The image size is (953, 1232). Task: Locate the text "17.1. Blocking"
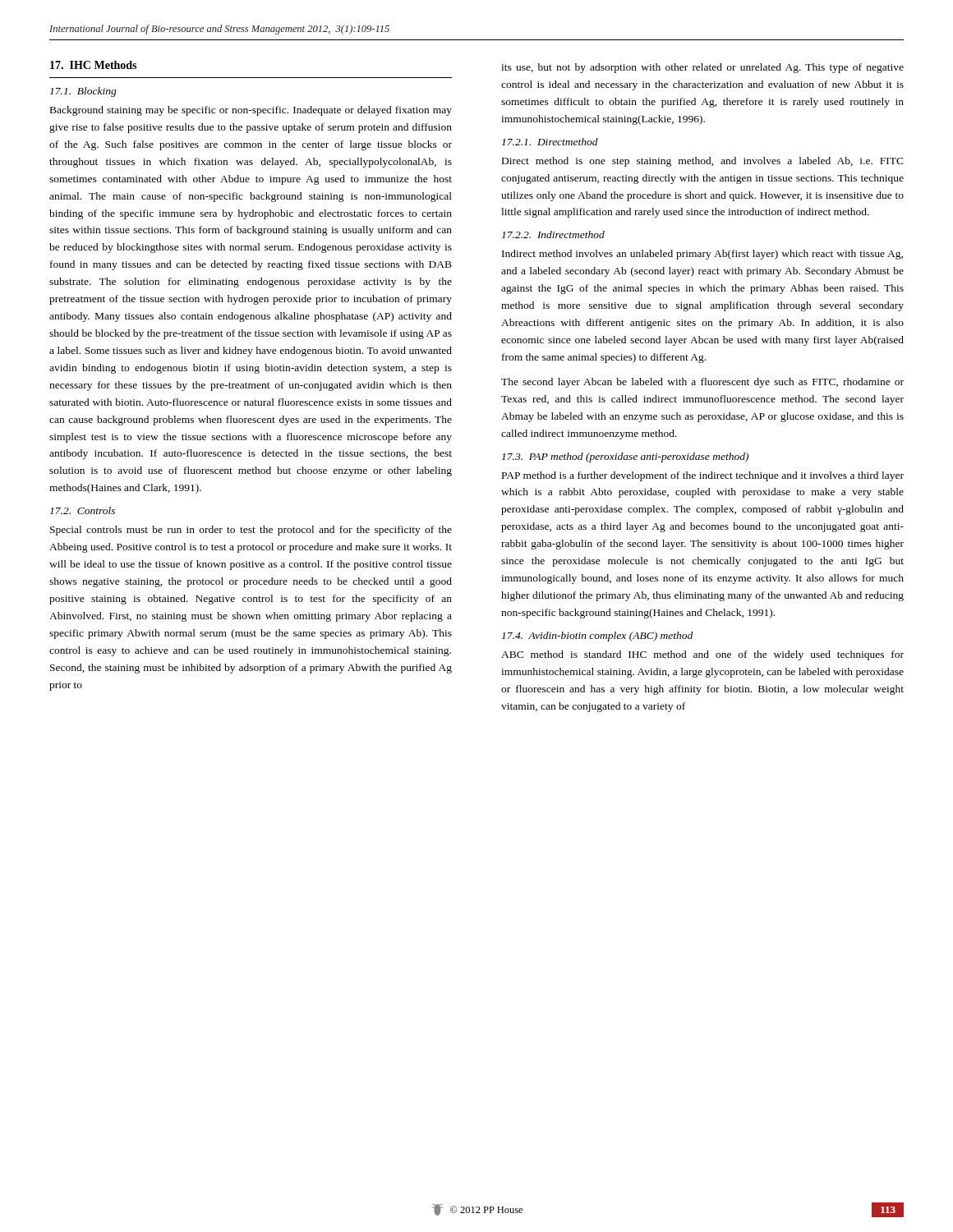pyautogui.click(x=83, y=91)
